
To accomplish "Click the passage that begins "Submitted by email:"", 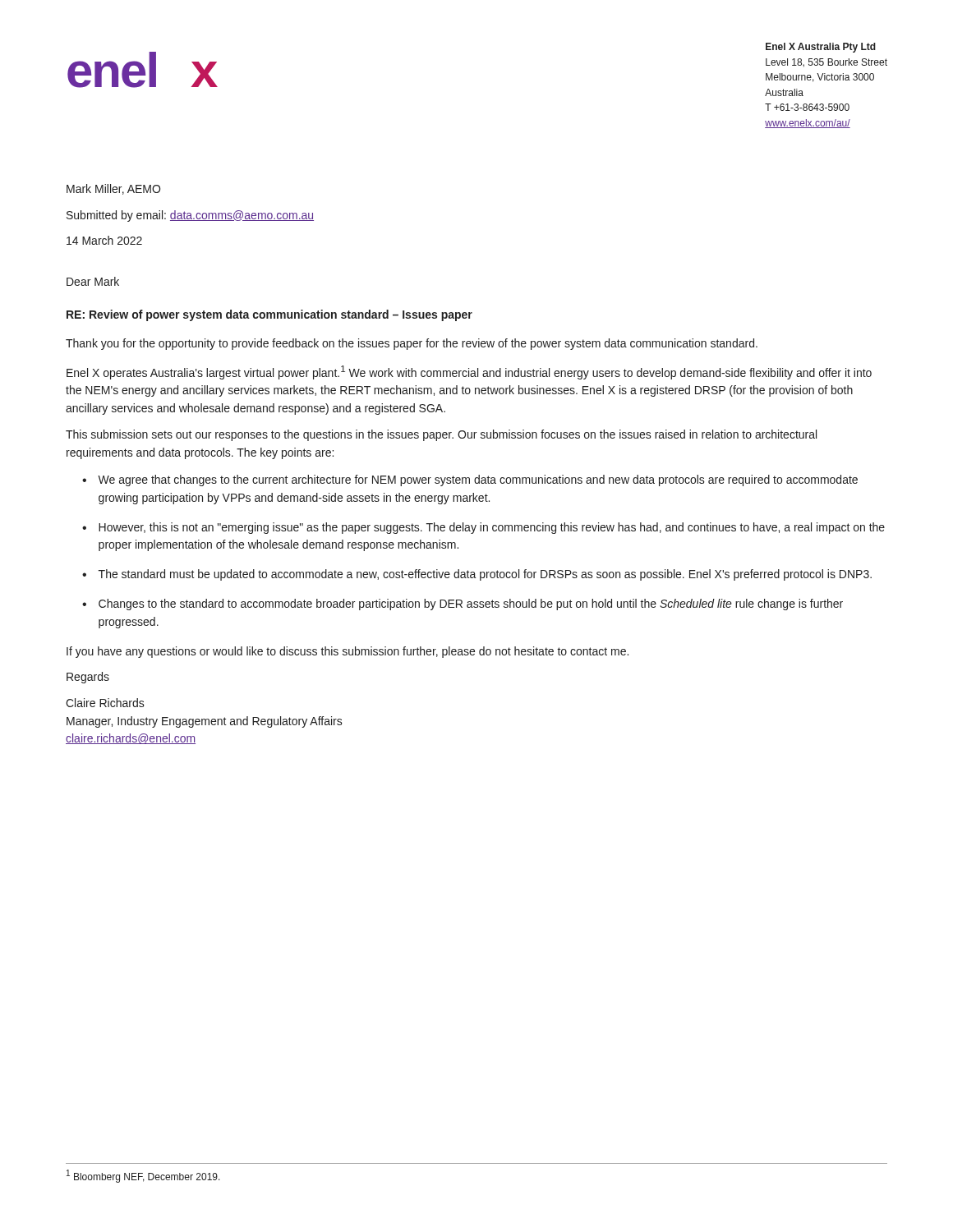I will coord(190,216).
